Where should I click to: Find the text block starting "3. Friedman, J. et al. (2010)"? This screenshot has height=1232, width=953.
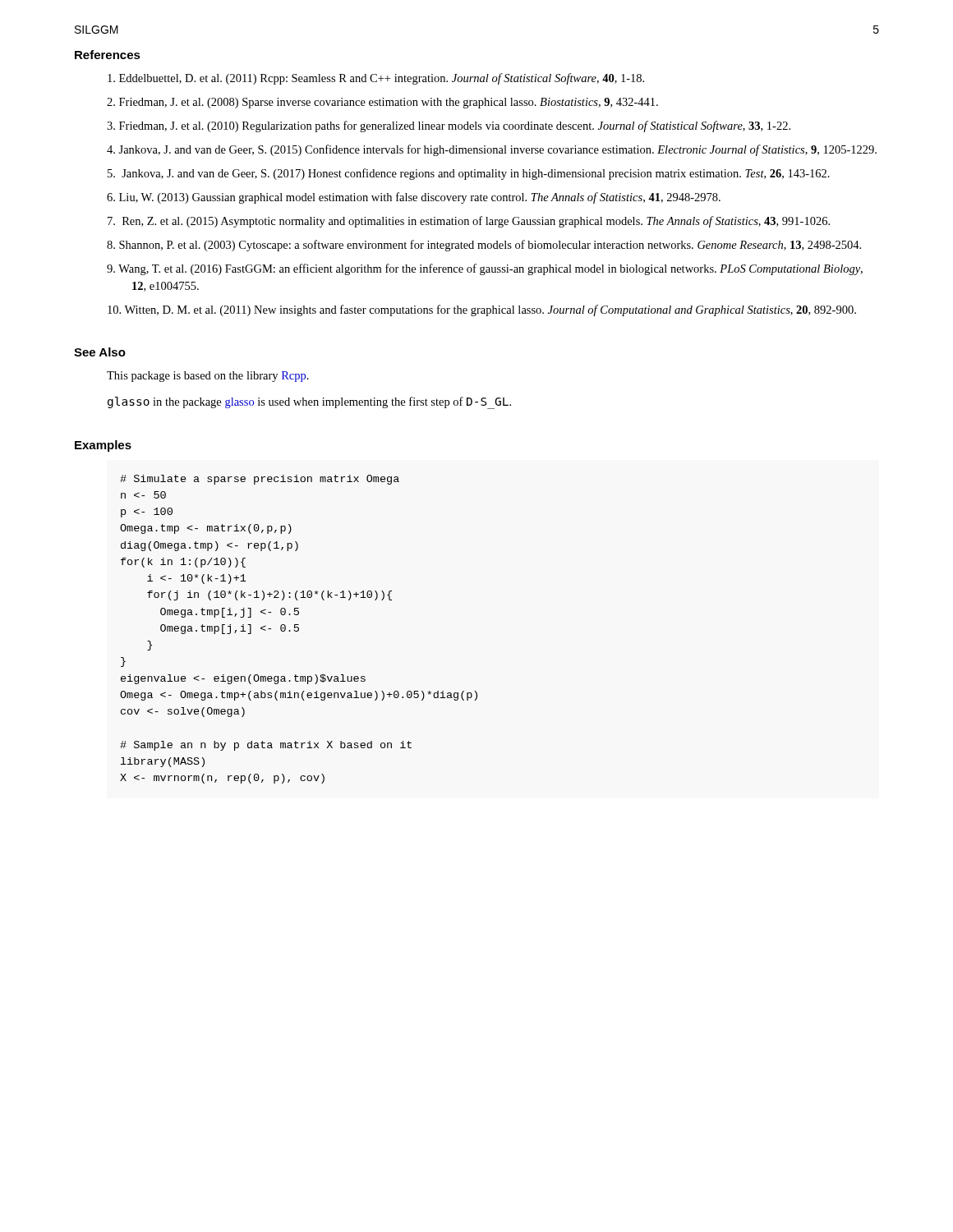tap(449, 126)
